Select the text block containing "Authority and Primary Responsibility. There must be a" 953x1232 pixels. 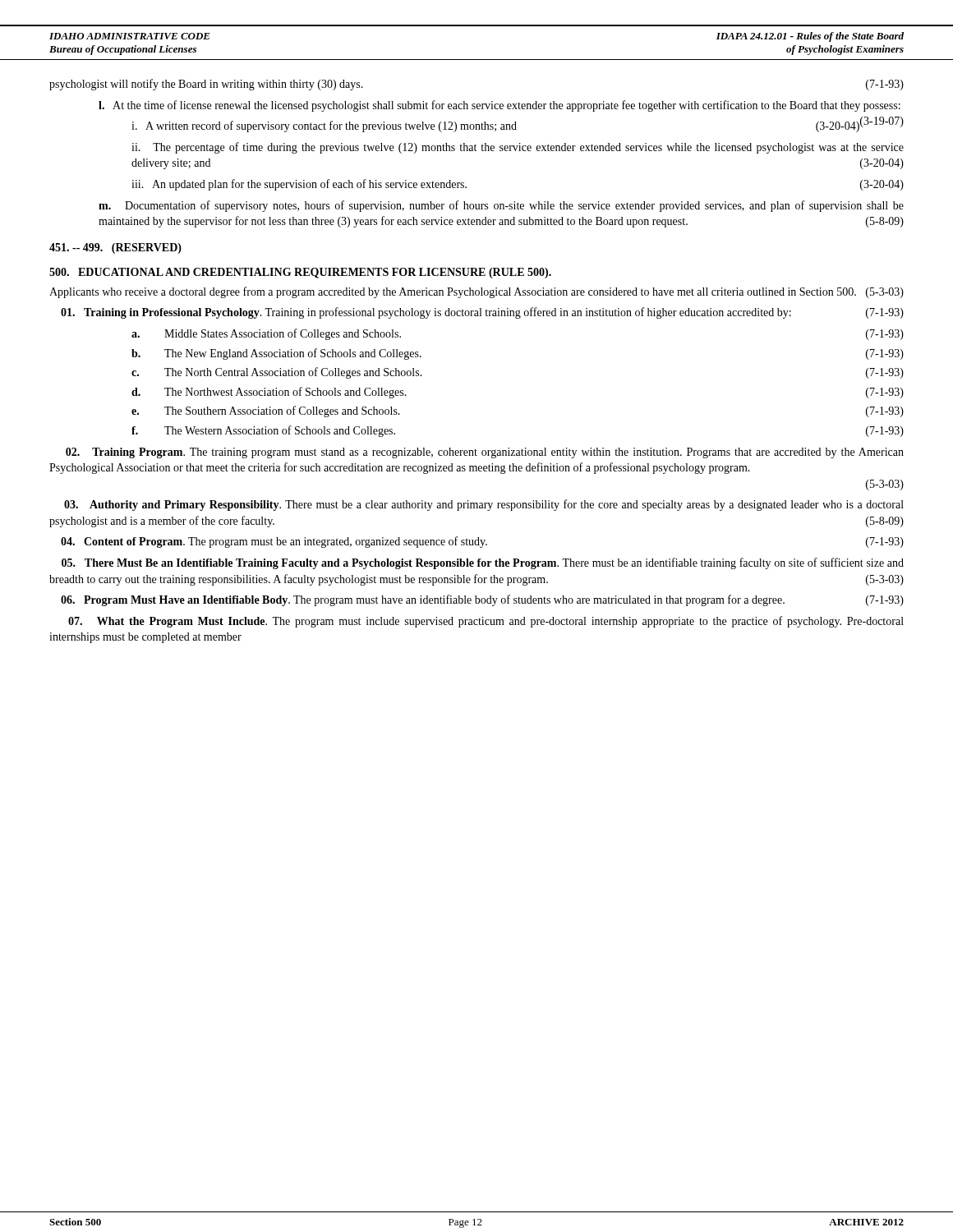tap(476, 514)
